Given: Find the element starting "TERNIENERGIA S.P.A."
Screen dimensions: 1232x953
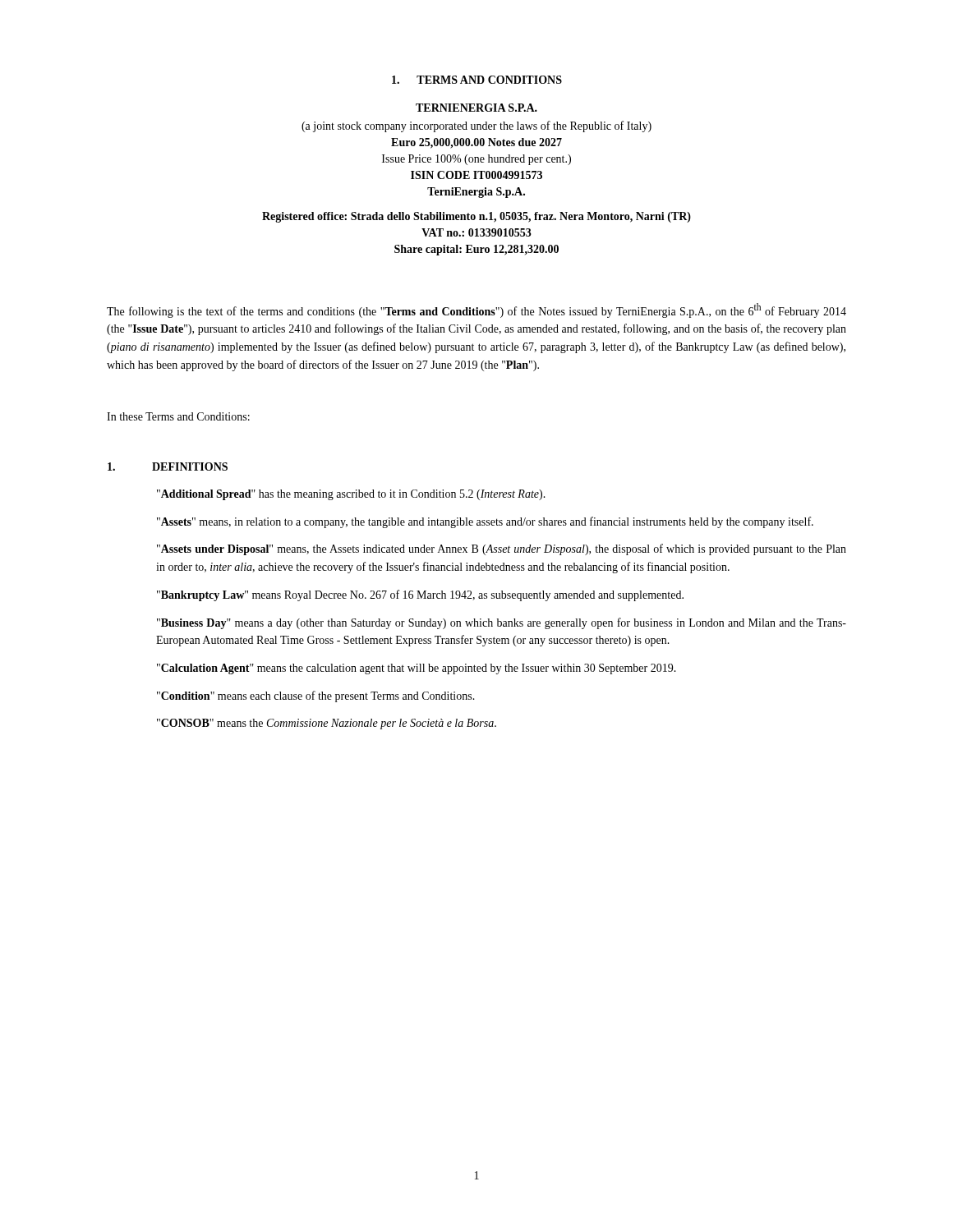Looking at the screenshot, I should coord(476,108).
